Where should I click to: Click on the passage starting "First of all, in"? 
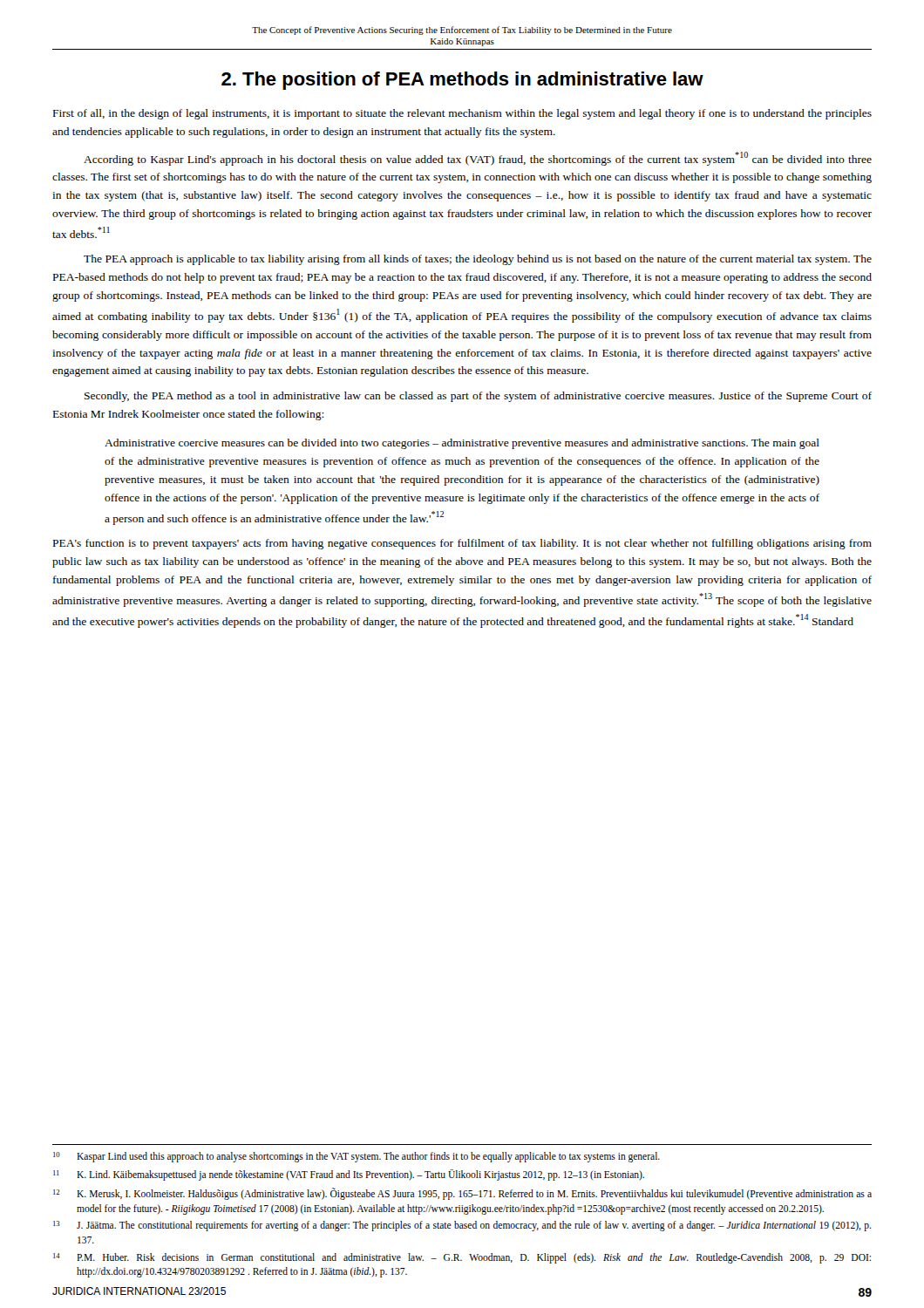(x=462, y=122)
